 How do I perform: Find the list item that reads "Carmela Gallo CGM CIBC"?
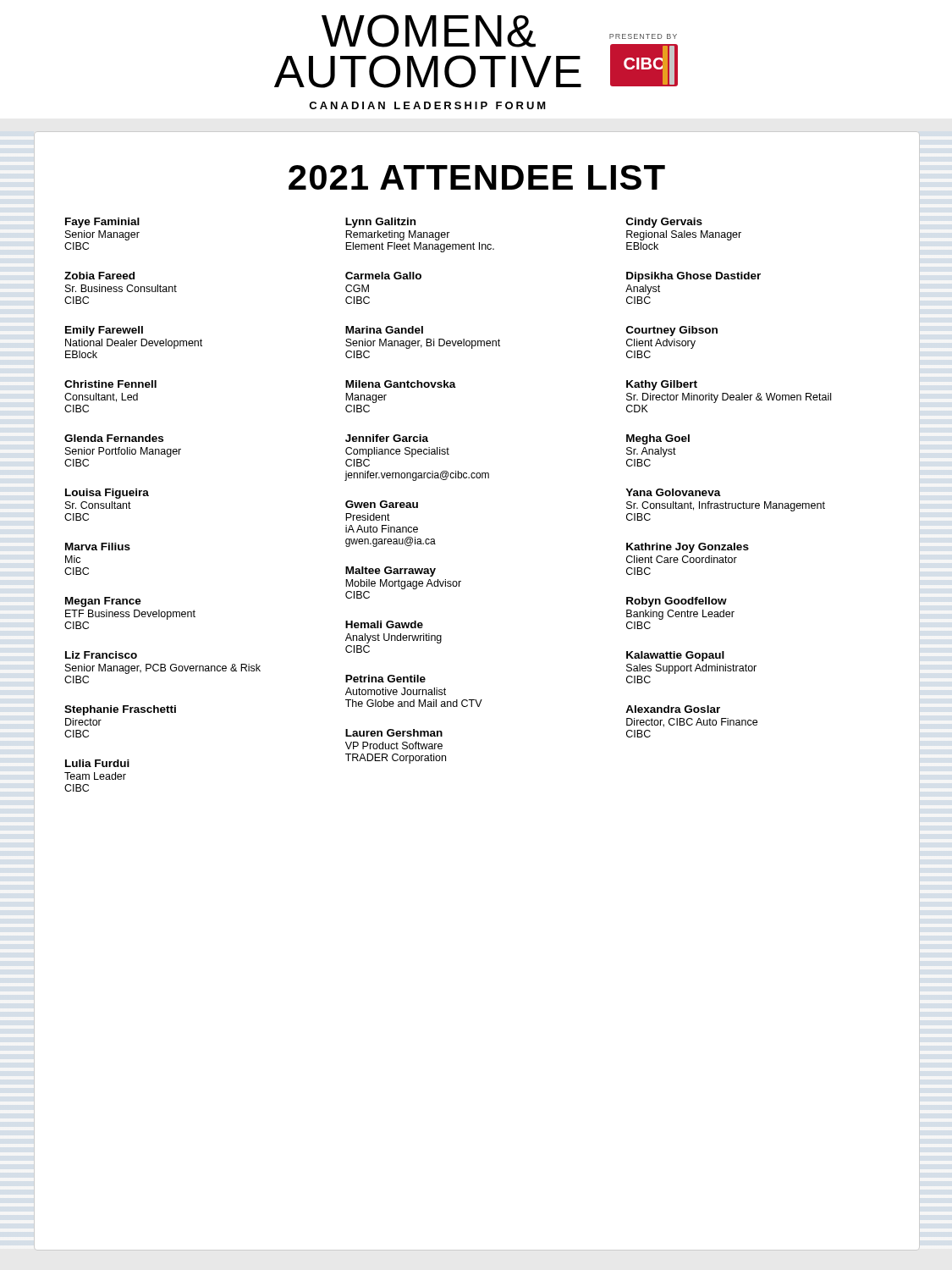383,276
